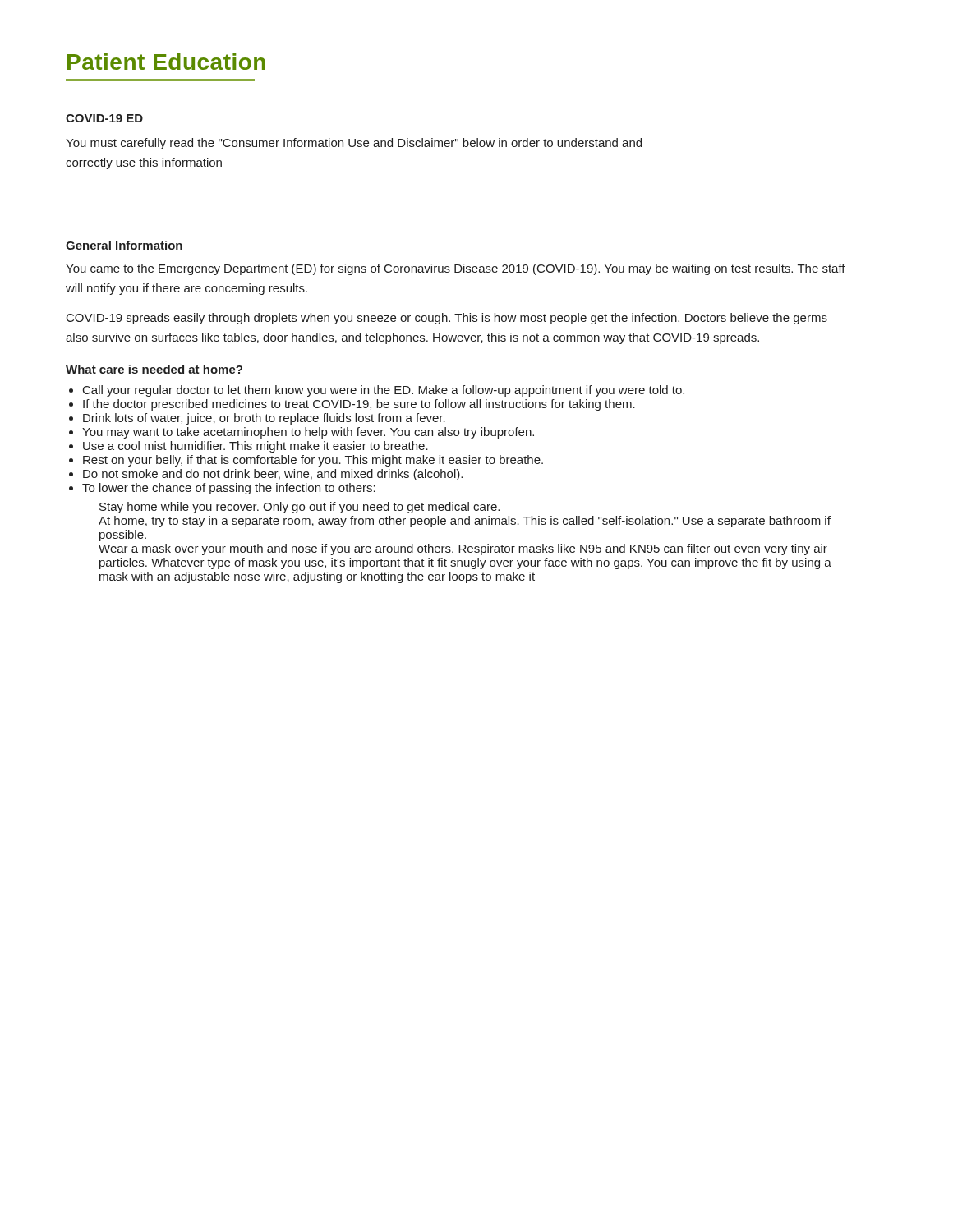Viewport: 953px width, 1232px height.
Task: Find the block on this page that starts "Wear a mask"
Action: (472, 562)
